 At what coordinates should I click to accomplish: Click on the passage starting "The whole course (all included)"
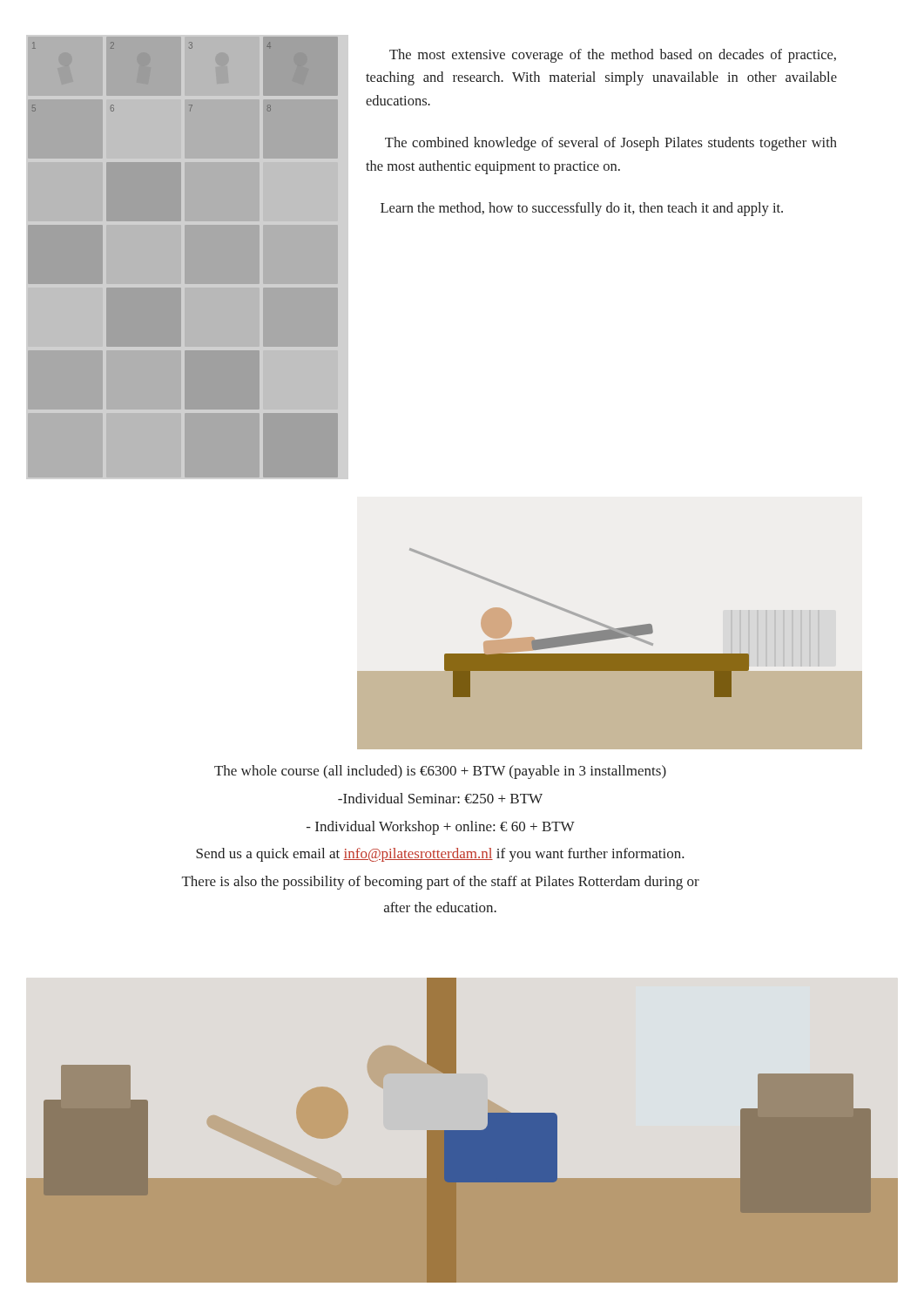[440, 771]
